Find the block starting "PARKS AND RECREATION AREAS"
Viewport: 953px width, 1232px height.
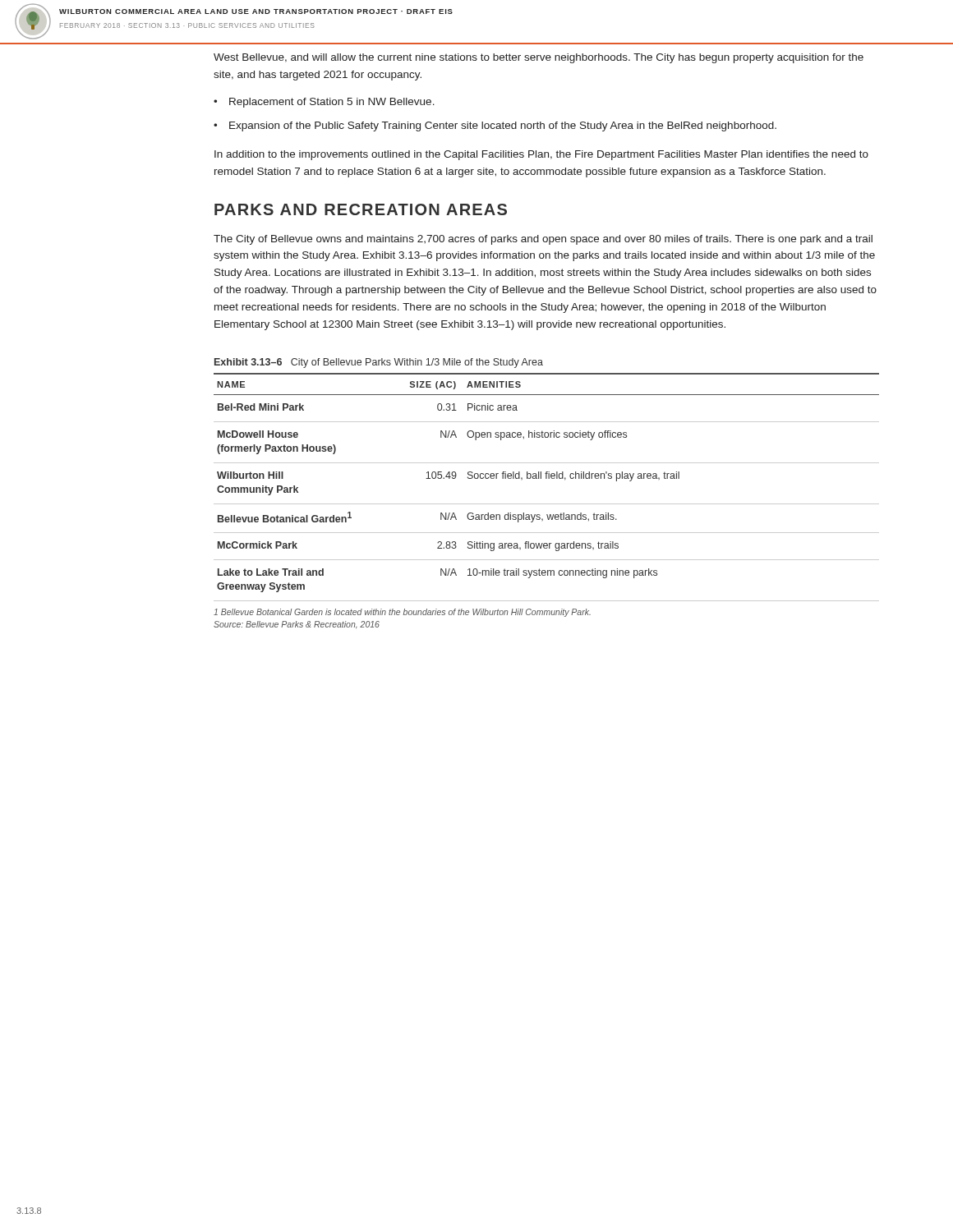point(361,209)
